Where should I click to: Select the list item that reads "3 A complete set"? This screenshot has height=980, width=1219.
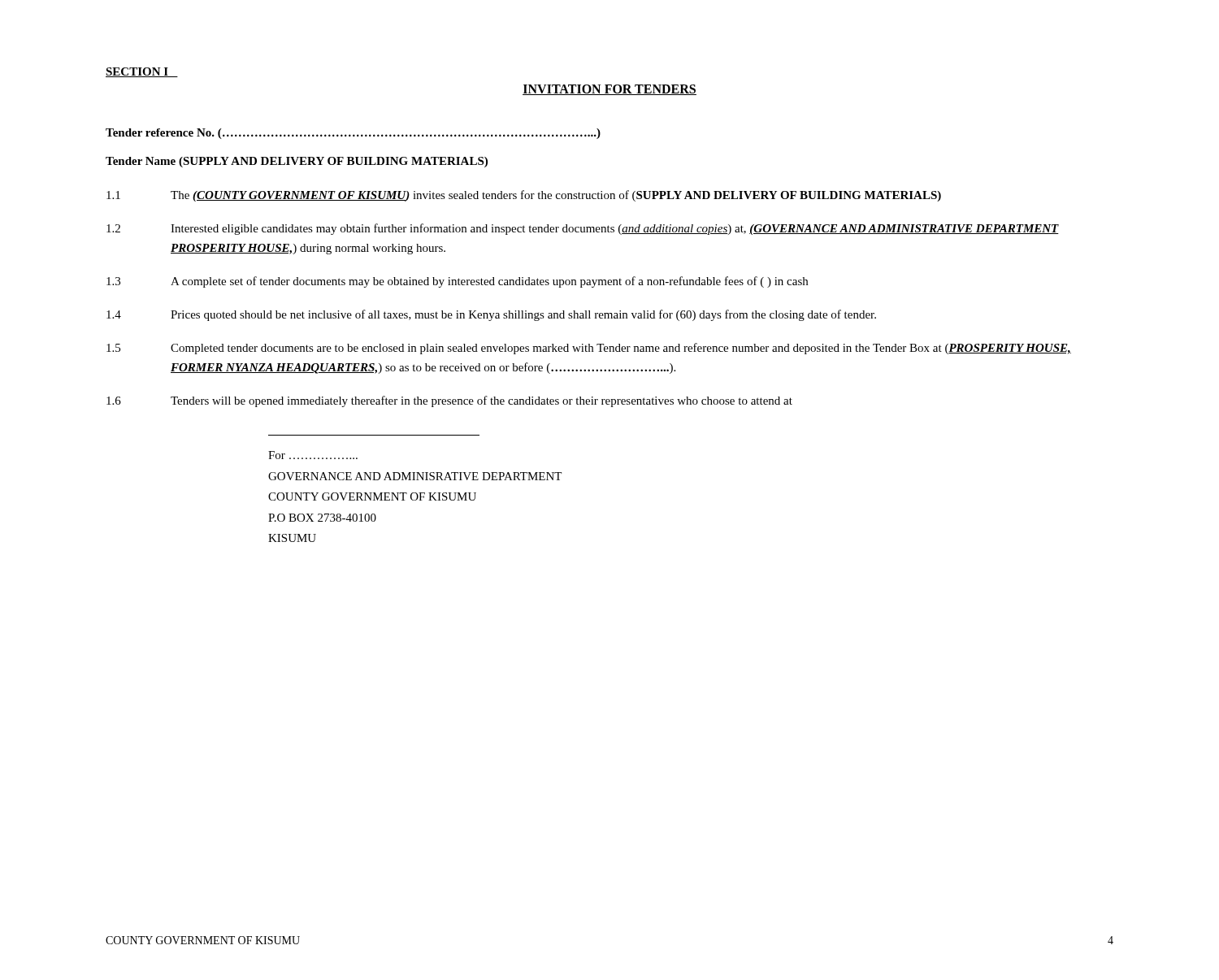coord(610,281)
